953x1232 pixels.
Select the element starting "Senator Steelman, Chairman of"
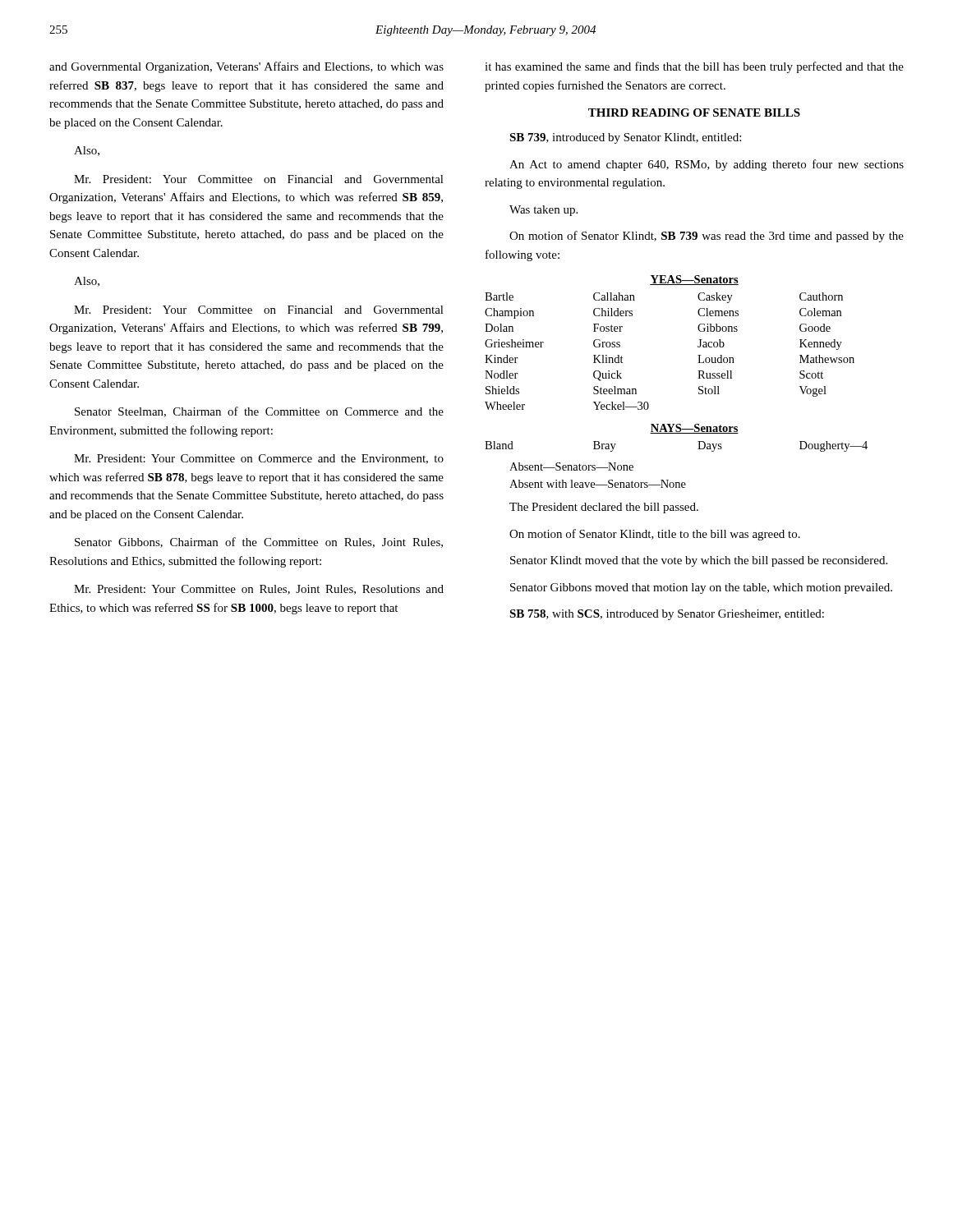(x=246, y=421)
